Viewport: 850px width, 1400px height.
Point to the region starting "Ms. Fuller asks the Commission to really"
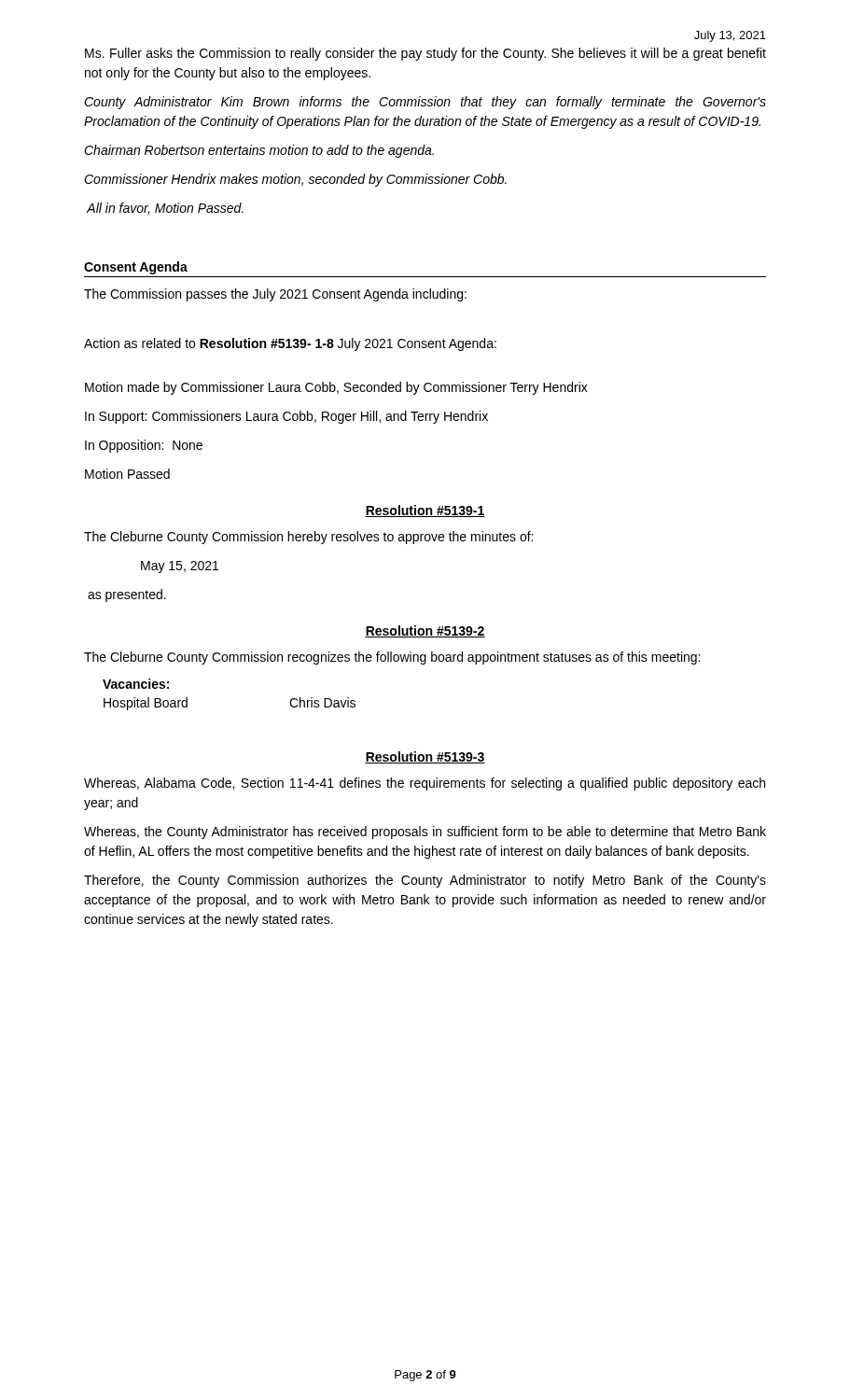pyautogui.click(x=425, y=63)
